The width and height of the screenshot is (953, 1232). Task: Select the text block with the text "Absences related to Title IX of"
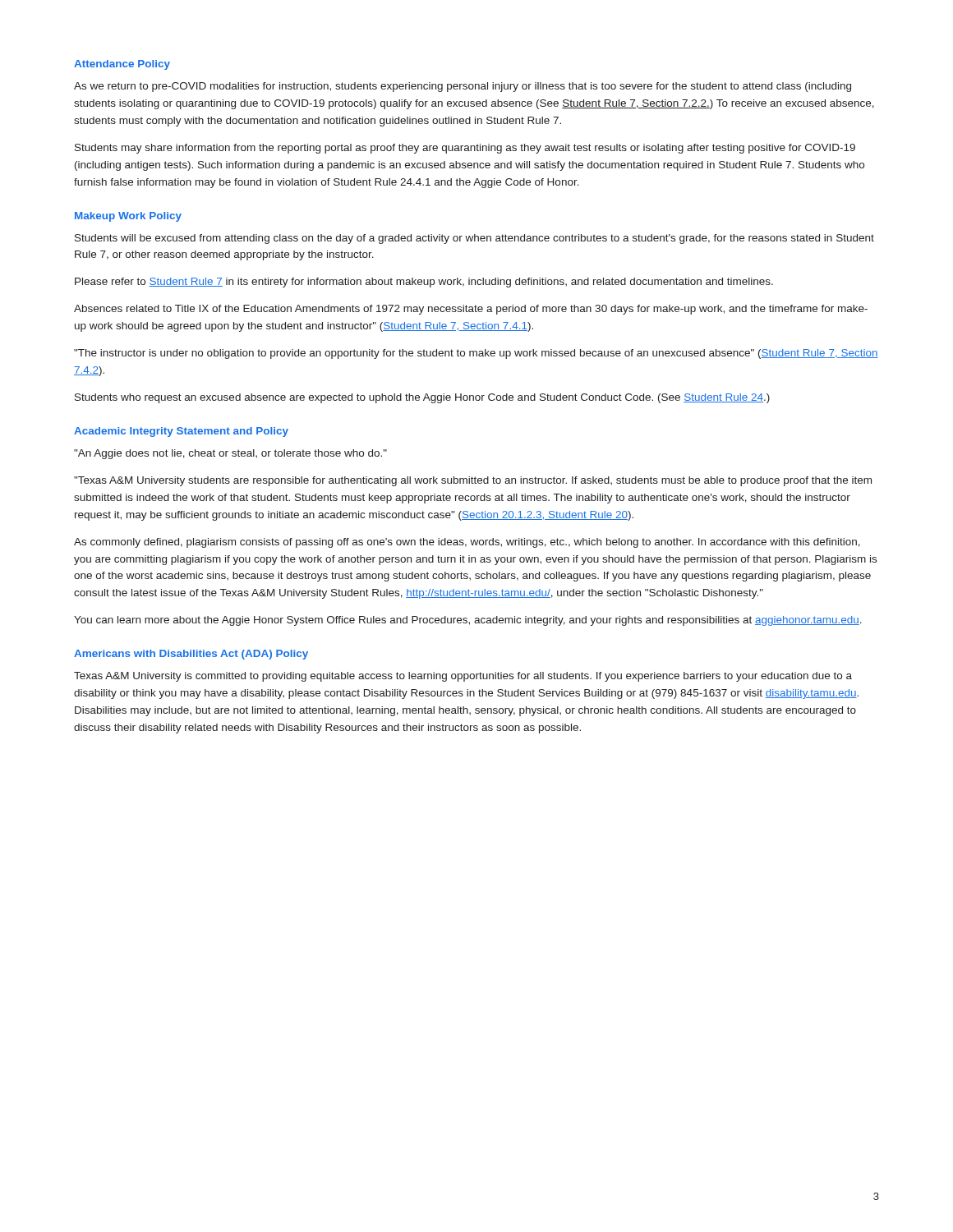coord(471,317)
